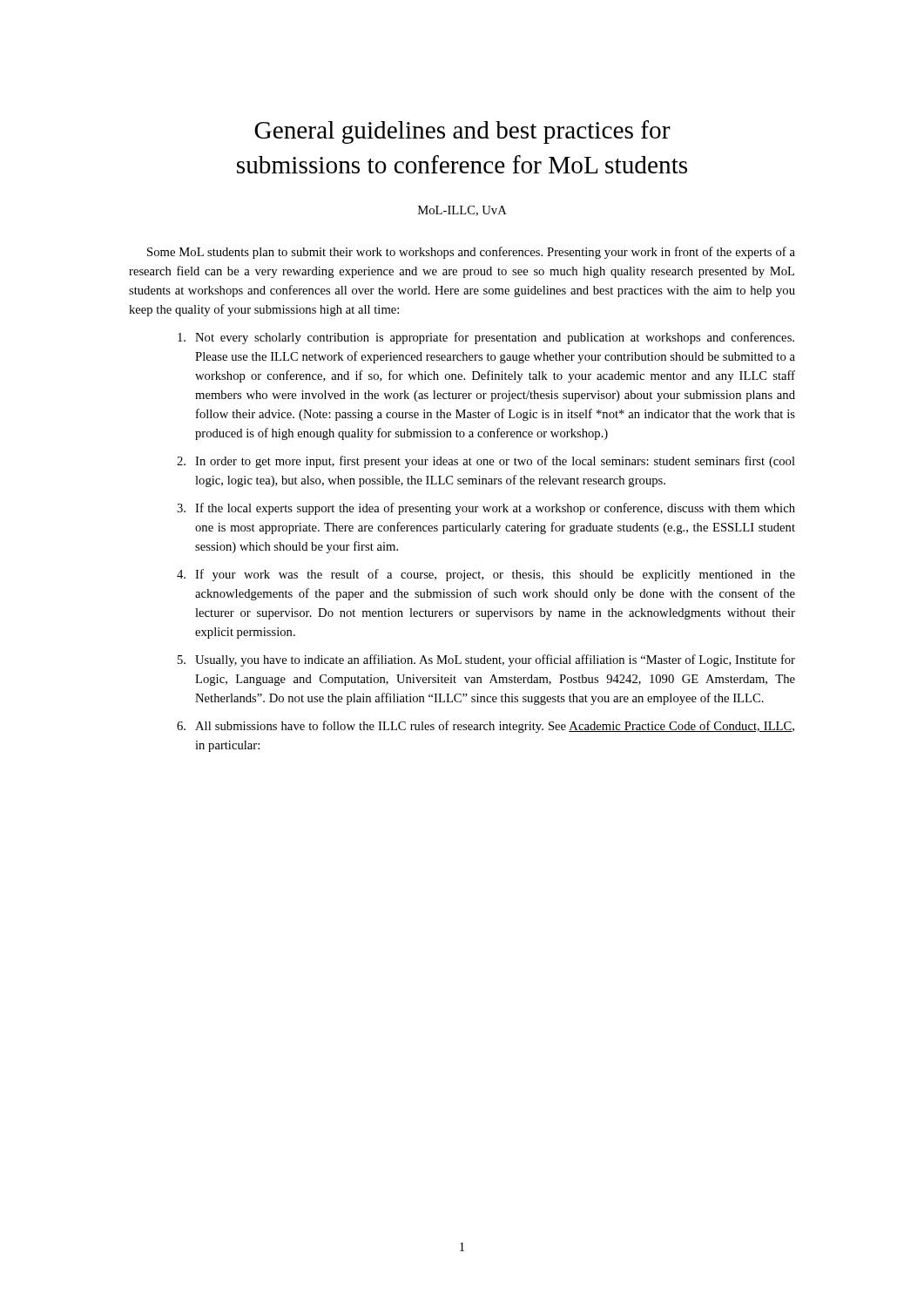Find the list item that reads "3. If the local experts support the"
Viewport: 924px width, 1307px height.
(479, 527)
